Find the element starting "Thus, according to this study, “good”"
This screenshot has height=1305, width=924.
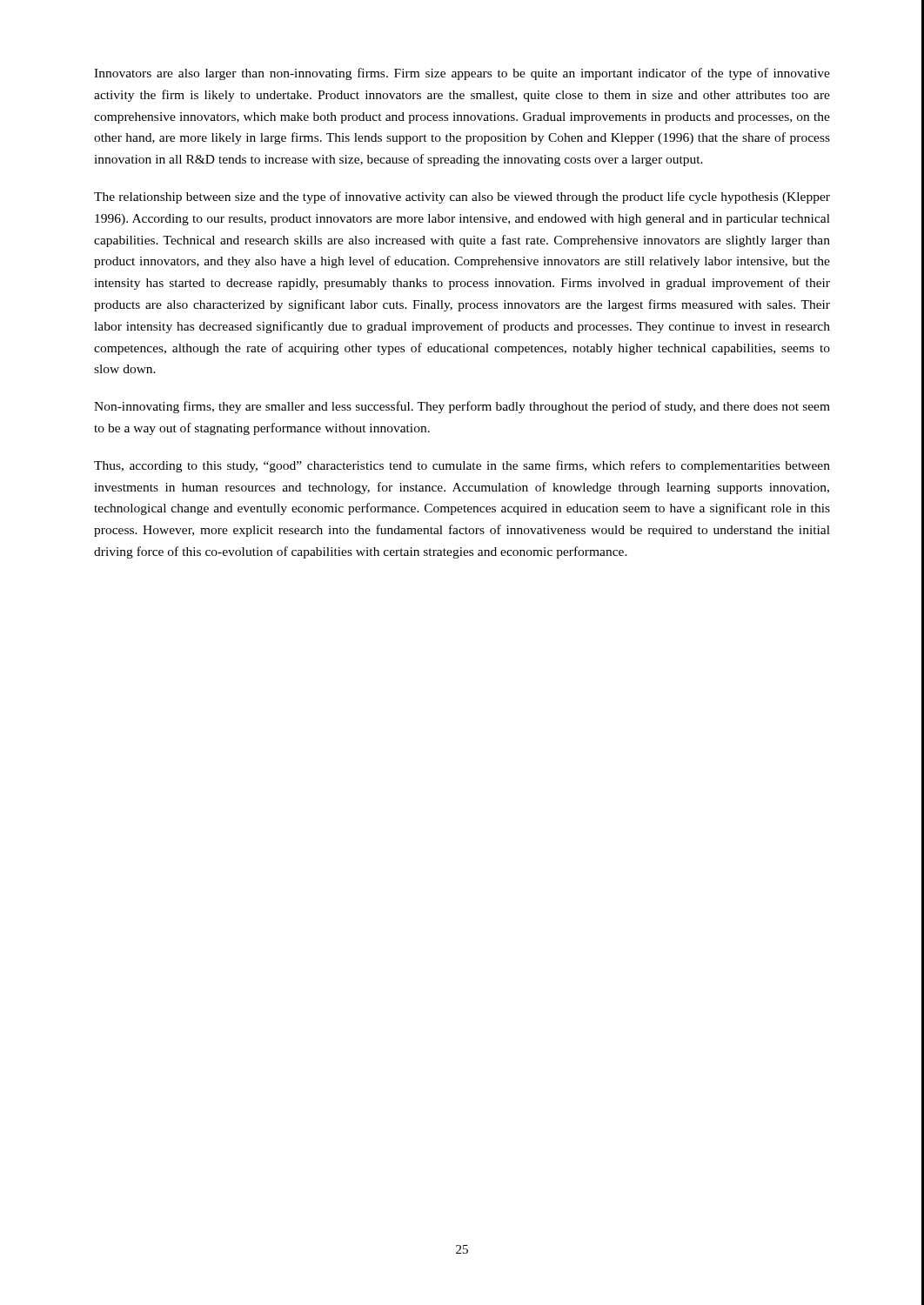(x=462, y=508)
